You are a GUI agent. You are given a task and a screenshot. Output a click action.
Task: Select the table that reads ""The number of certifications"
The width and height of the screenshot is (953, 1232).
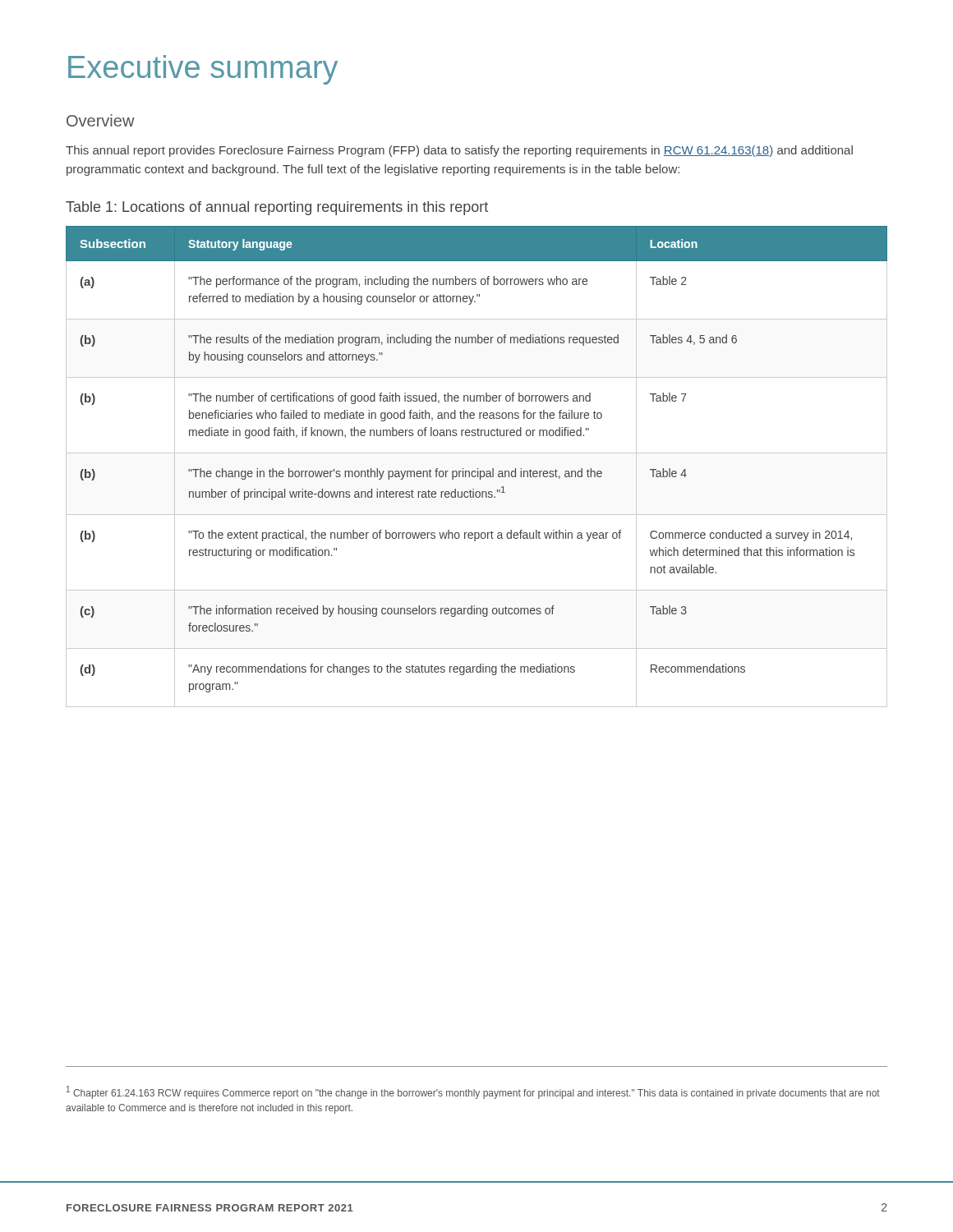(x=476, y=466)
